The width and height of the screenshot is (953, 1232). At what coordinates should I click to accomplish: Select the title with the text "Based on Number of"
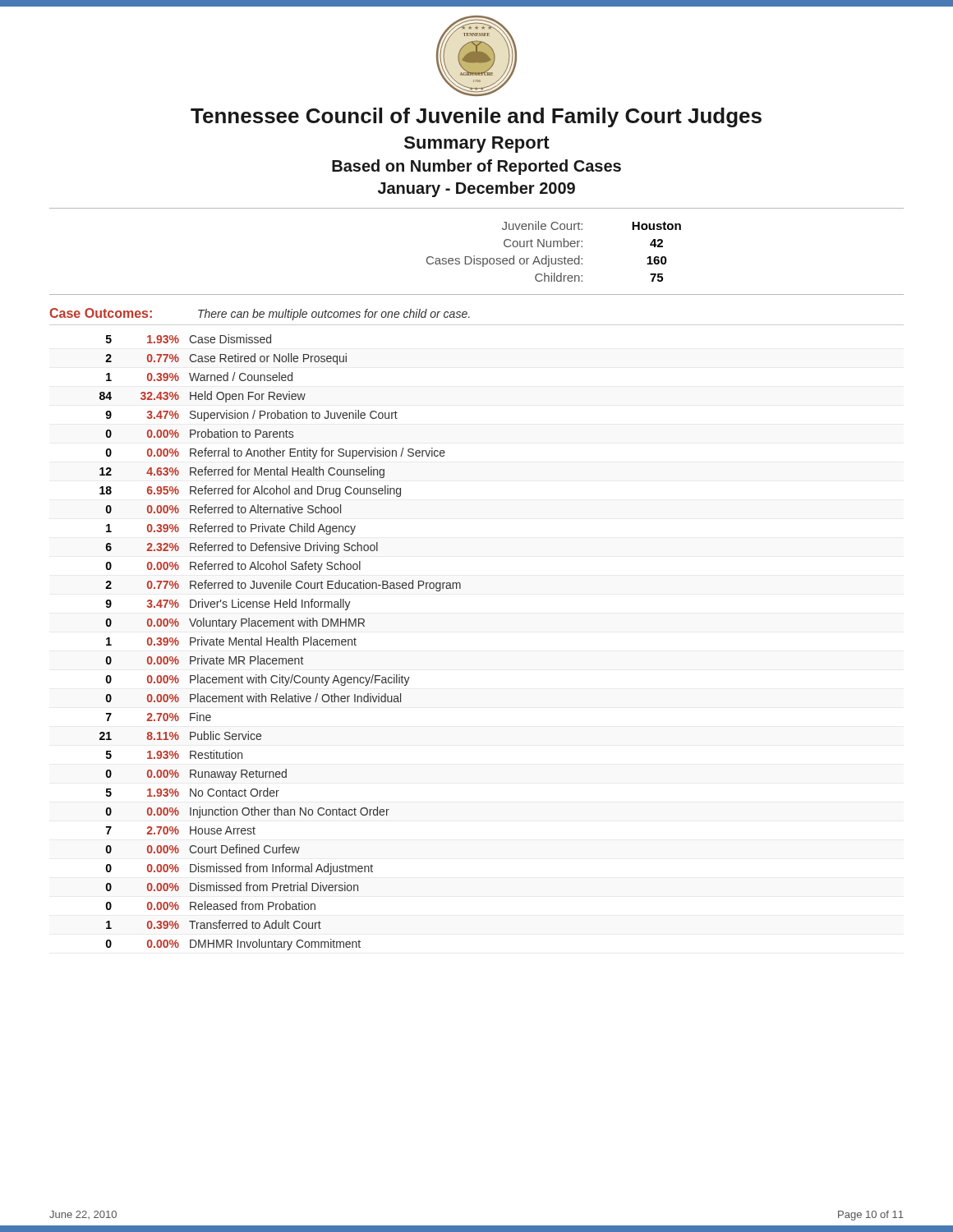click(476, 166)
